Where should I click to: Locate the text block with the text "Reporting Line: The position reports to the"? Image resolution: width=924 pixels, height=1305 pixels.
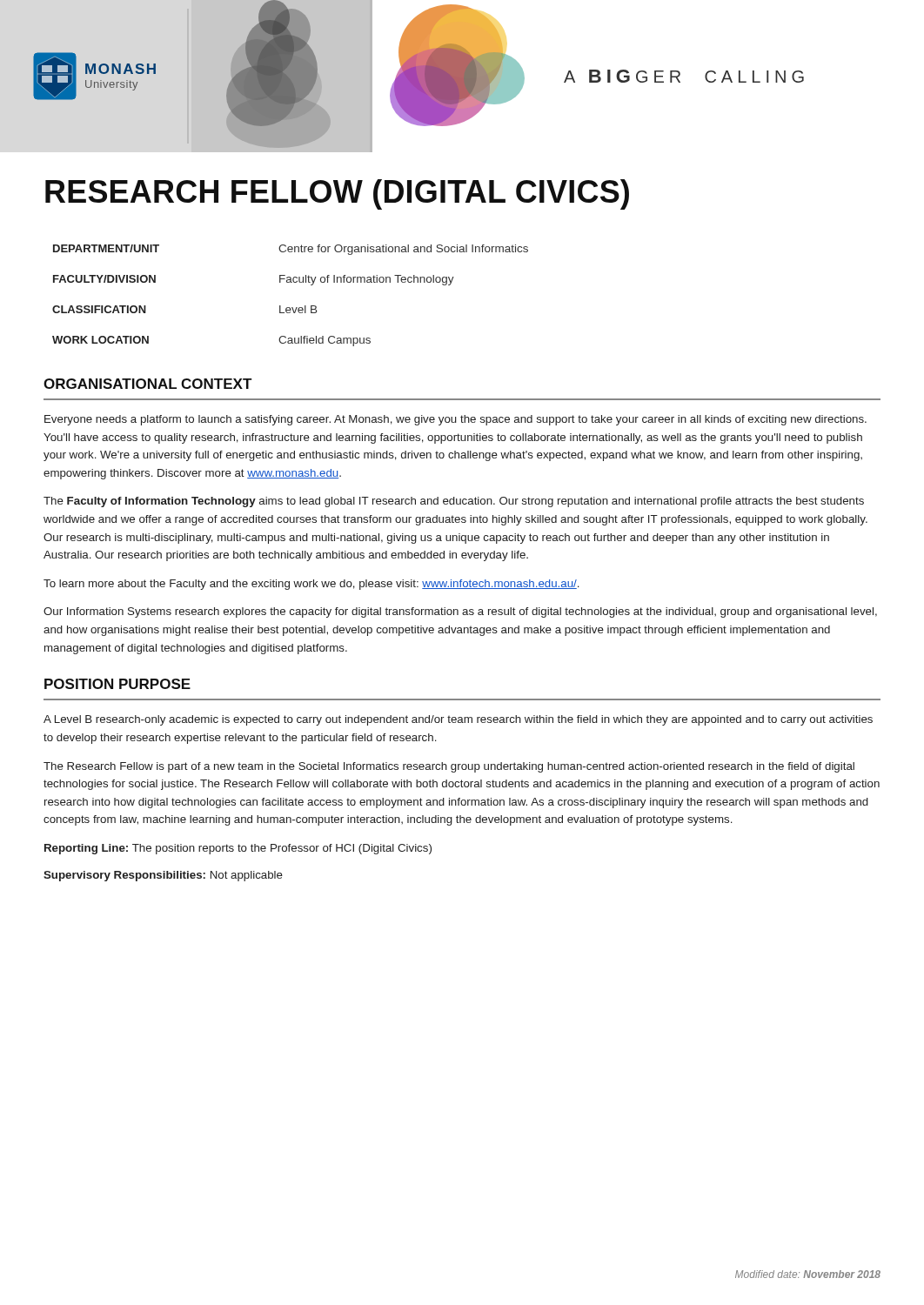coord(238,848)
